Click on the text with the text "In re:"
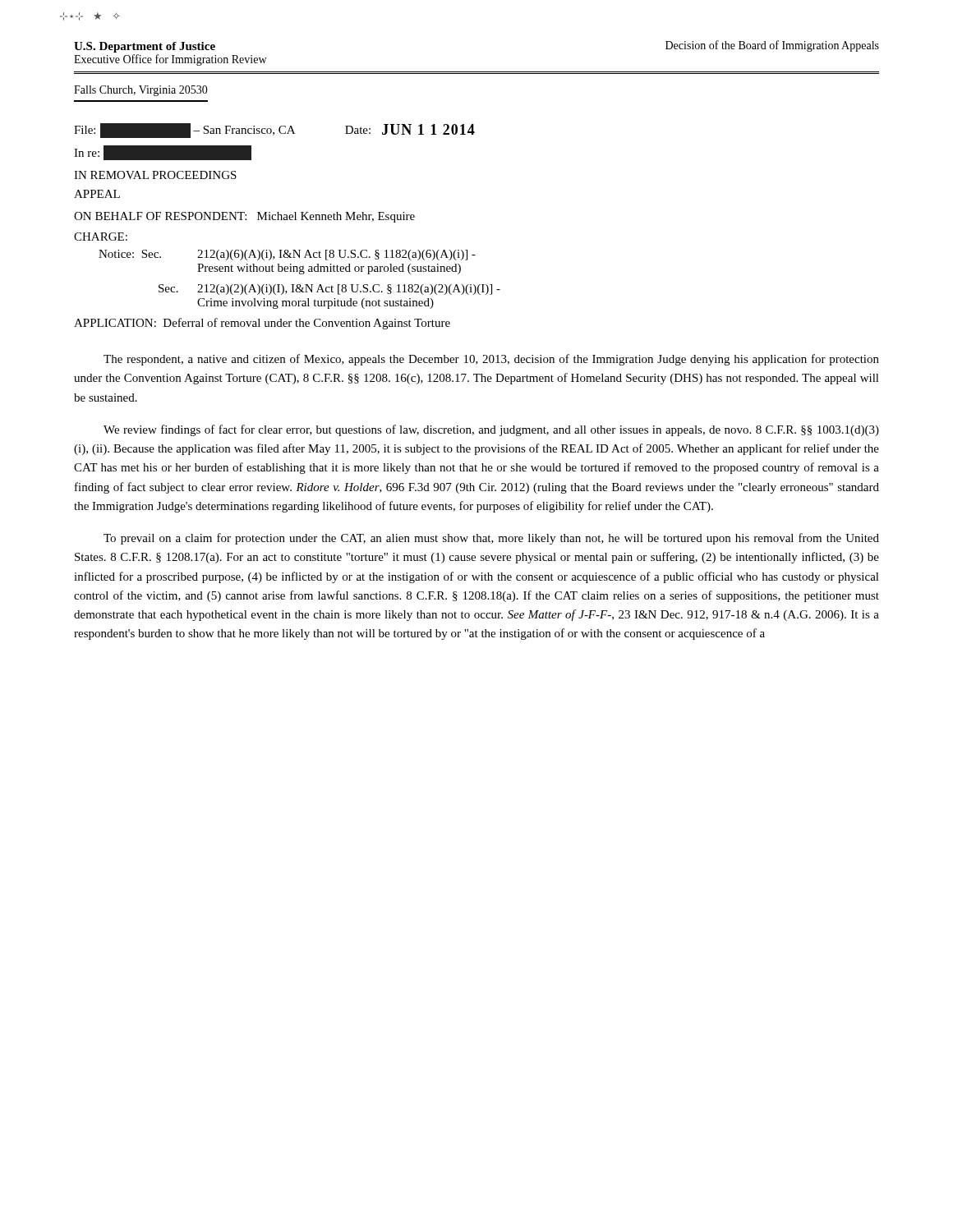Viewport: 953px width, 1232px height. tap(163, 153)
